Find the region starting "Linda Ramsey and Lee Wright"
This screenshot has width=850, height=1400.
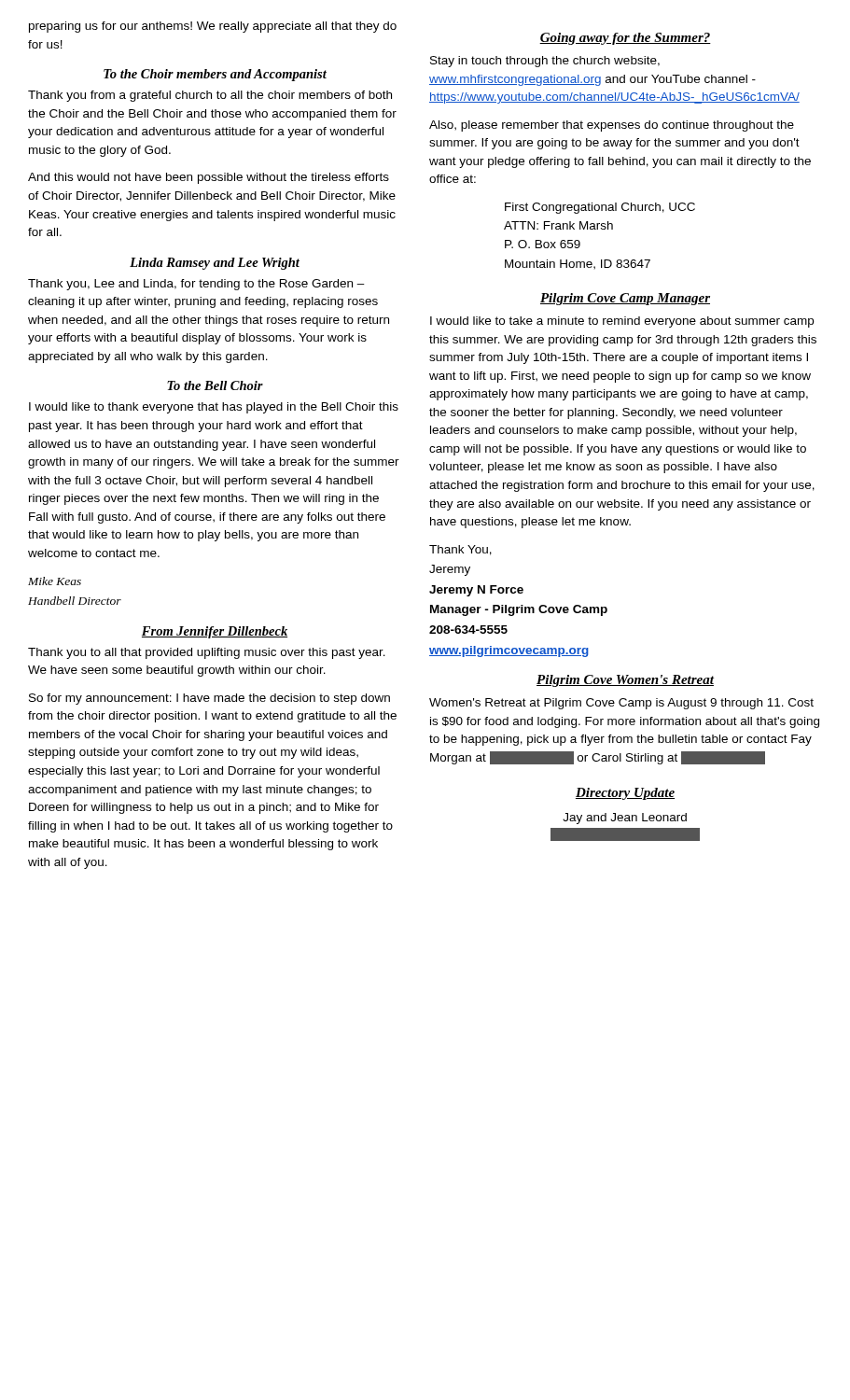click(215, 262)
